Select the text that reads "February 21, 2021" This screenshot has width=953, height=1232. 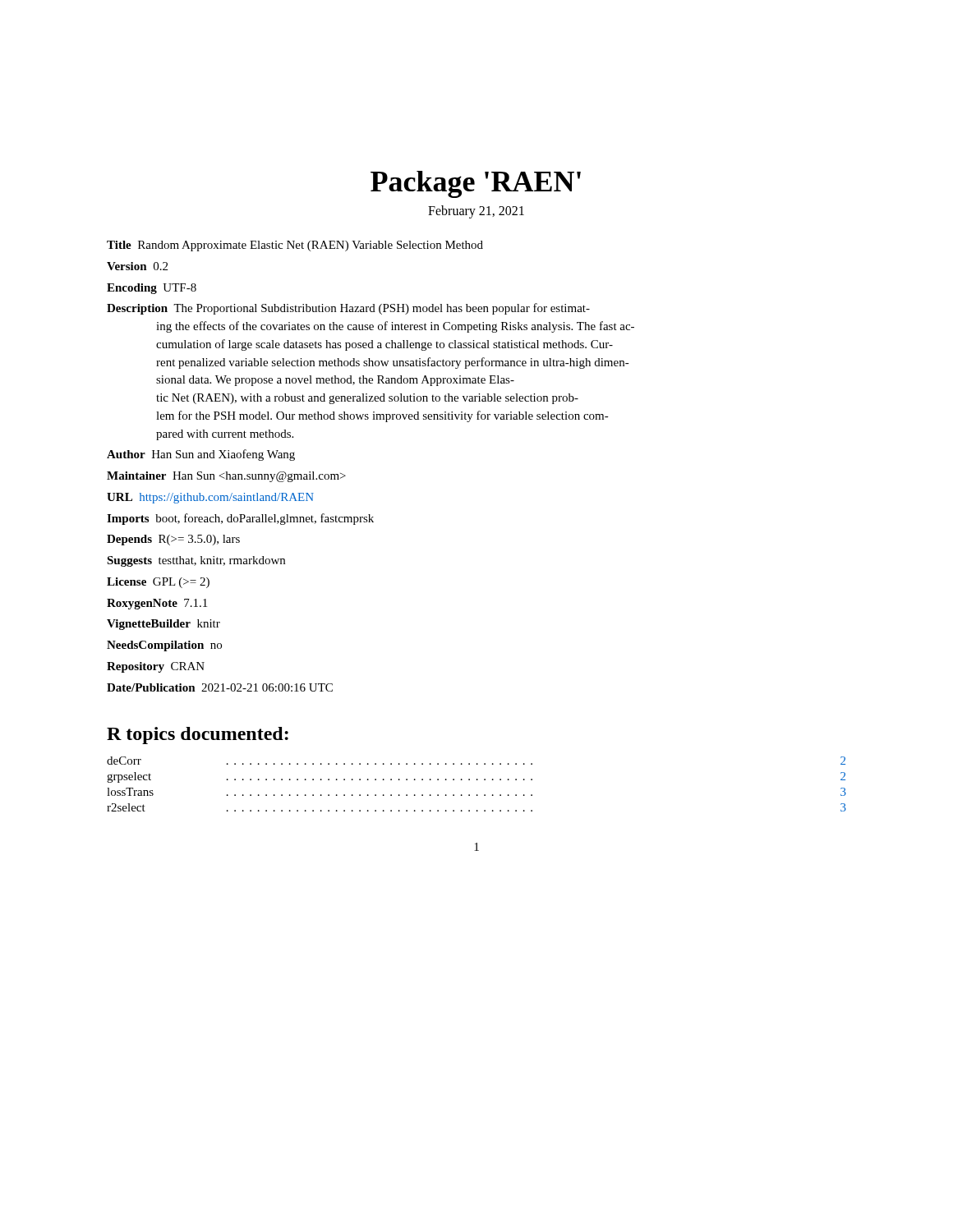pos(476,211)
